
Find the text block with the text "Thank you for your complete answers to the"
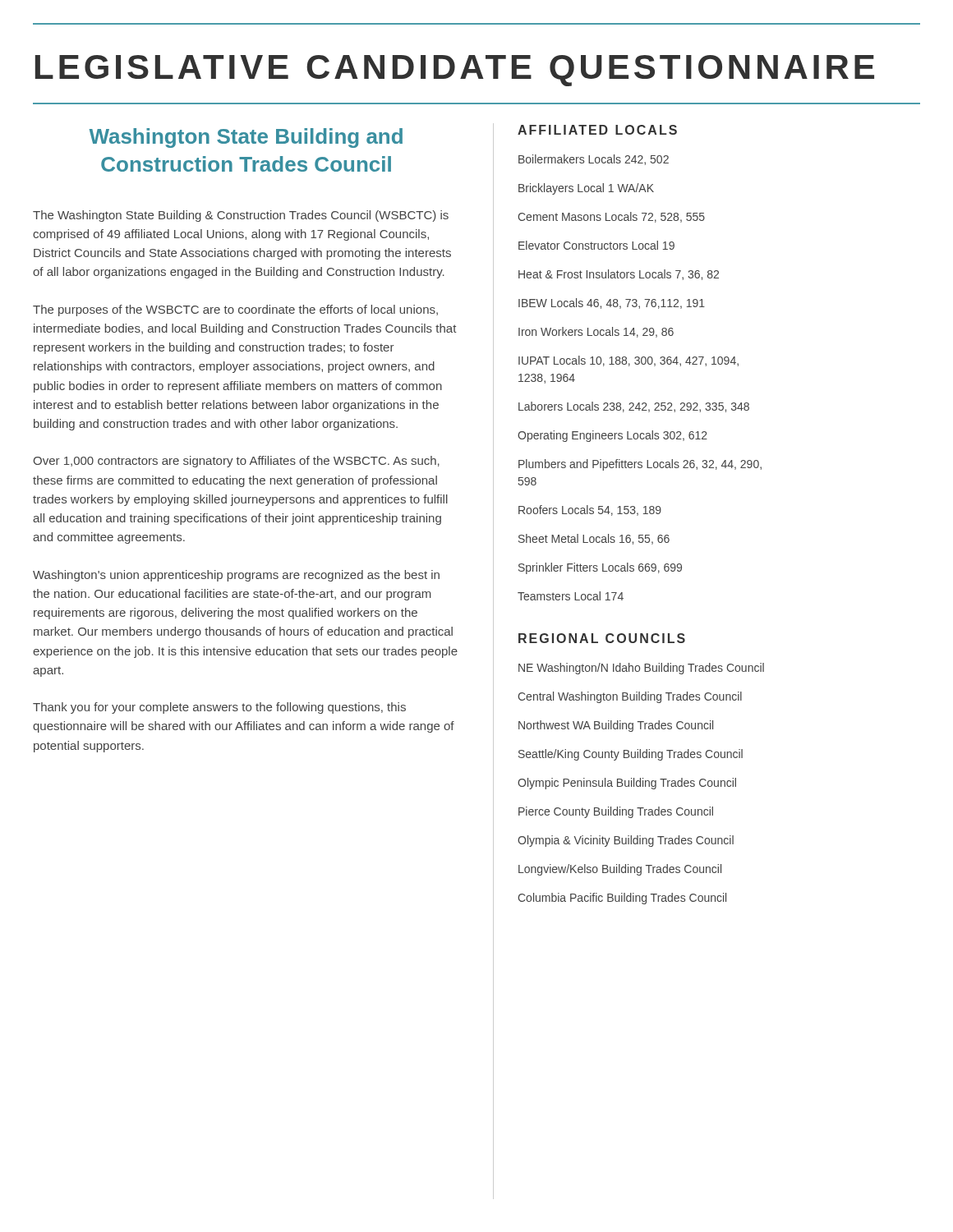point(246,726)
